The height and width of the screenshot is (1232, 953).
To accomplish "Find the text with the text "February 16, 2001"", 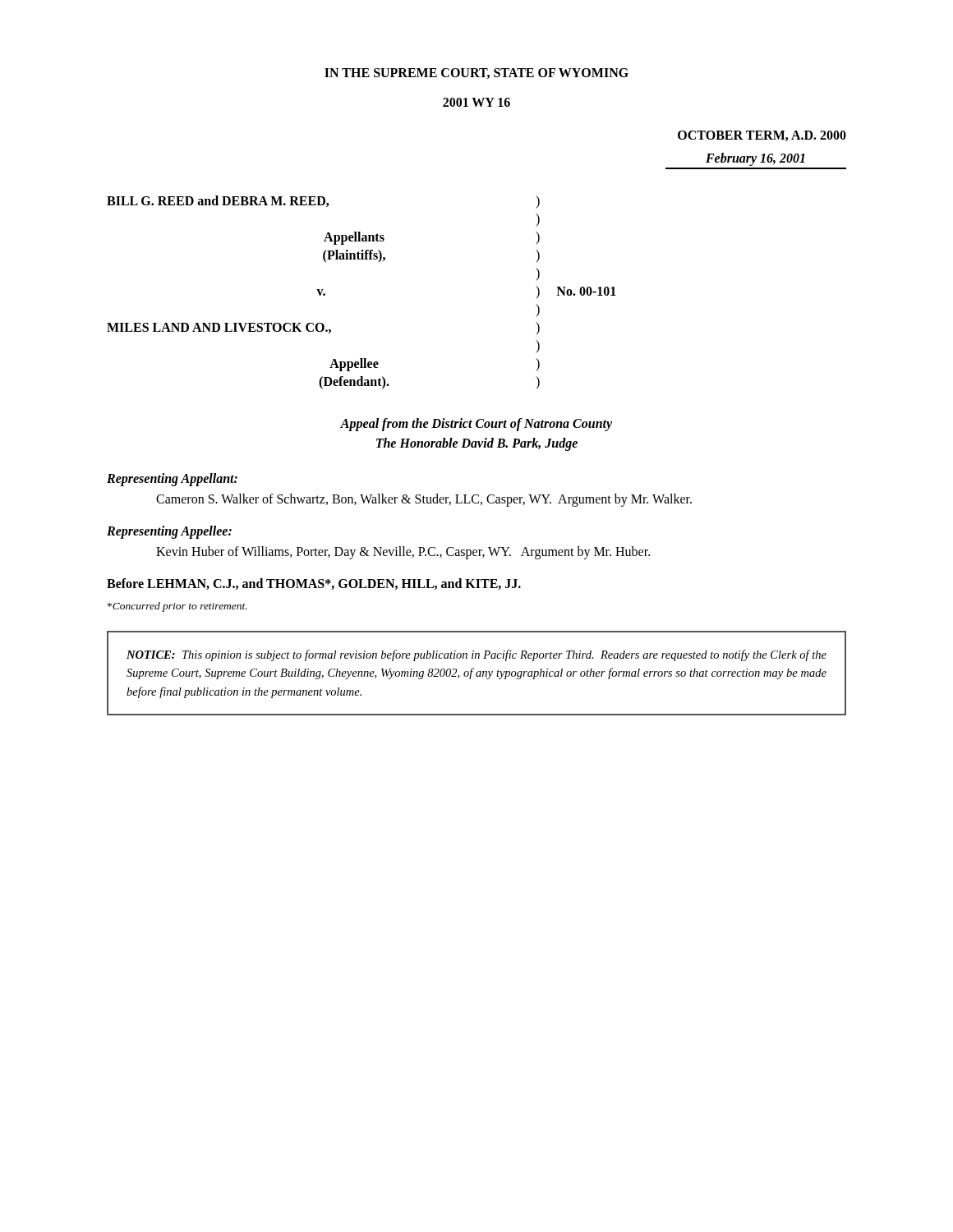I will coord(756,160).
